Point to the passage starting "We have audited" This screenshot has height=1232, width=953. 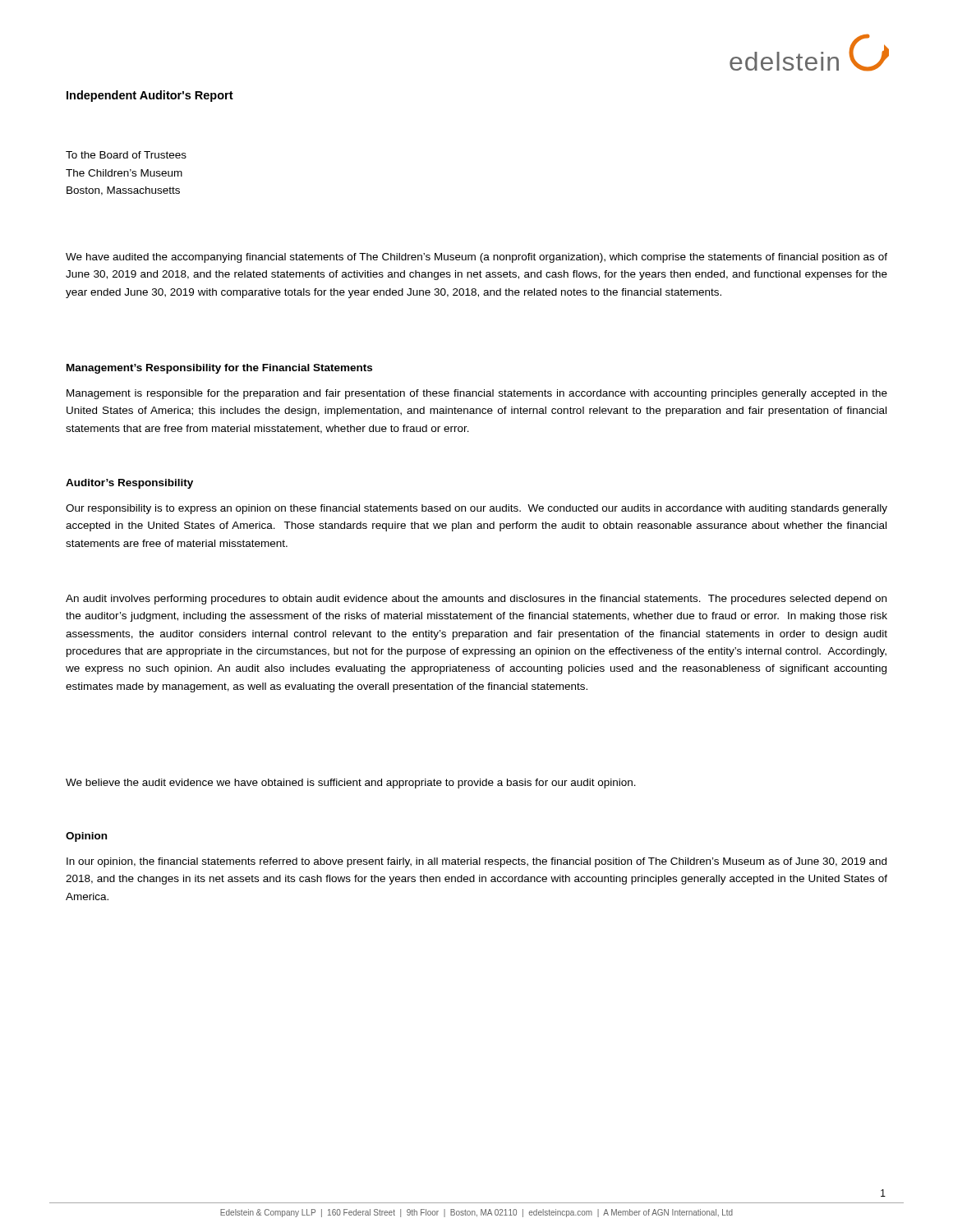coord(476,274)
